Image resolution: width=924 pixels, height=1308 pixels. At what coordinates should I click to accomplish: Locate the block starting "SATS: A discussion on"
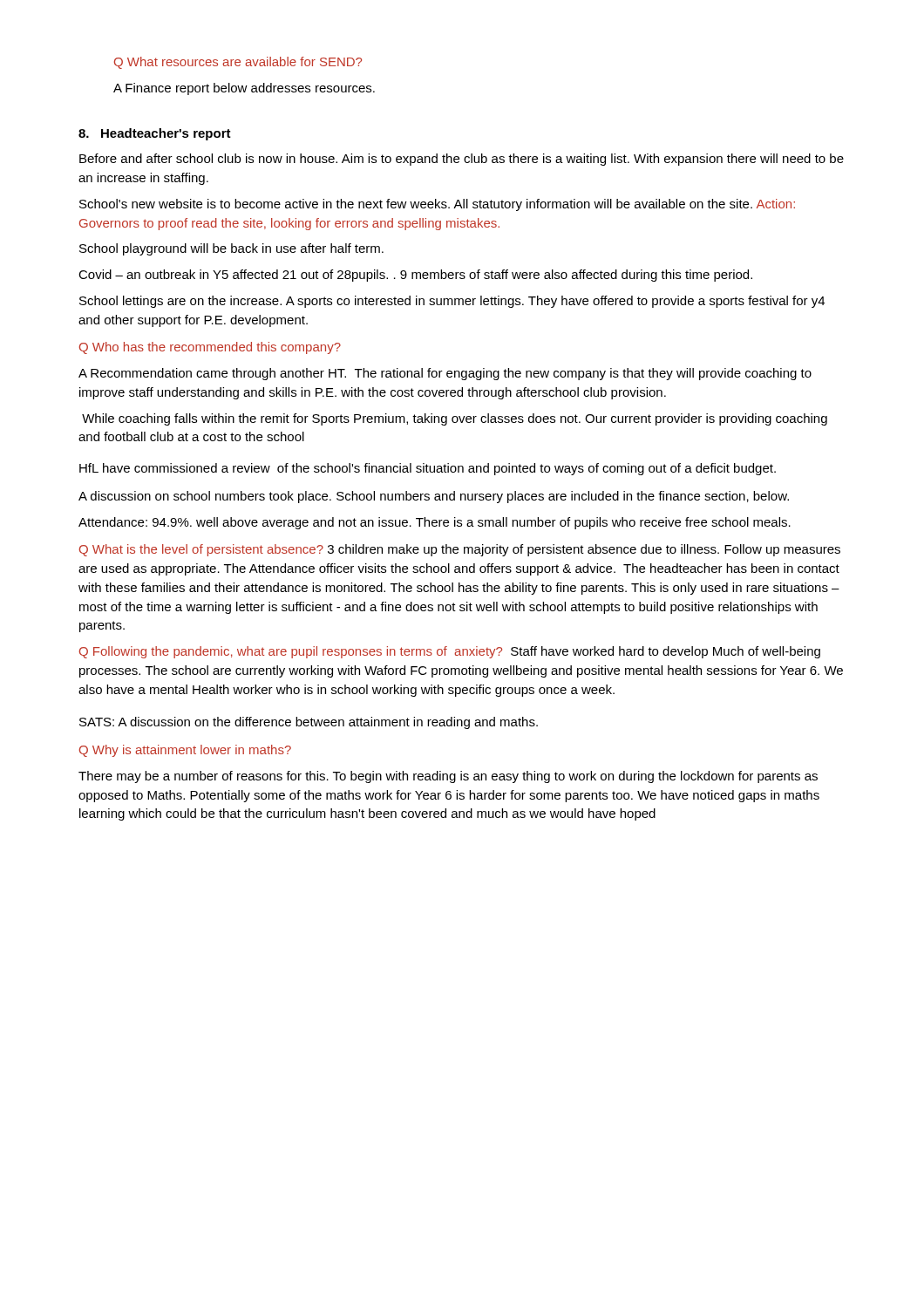point(462,722)
